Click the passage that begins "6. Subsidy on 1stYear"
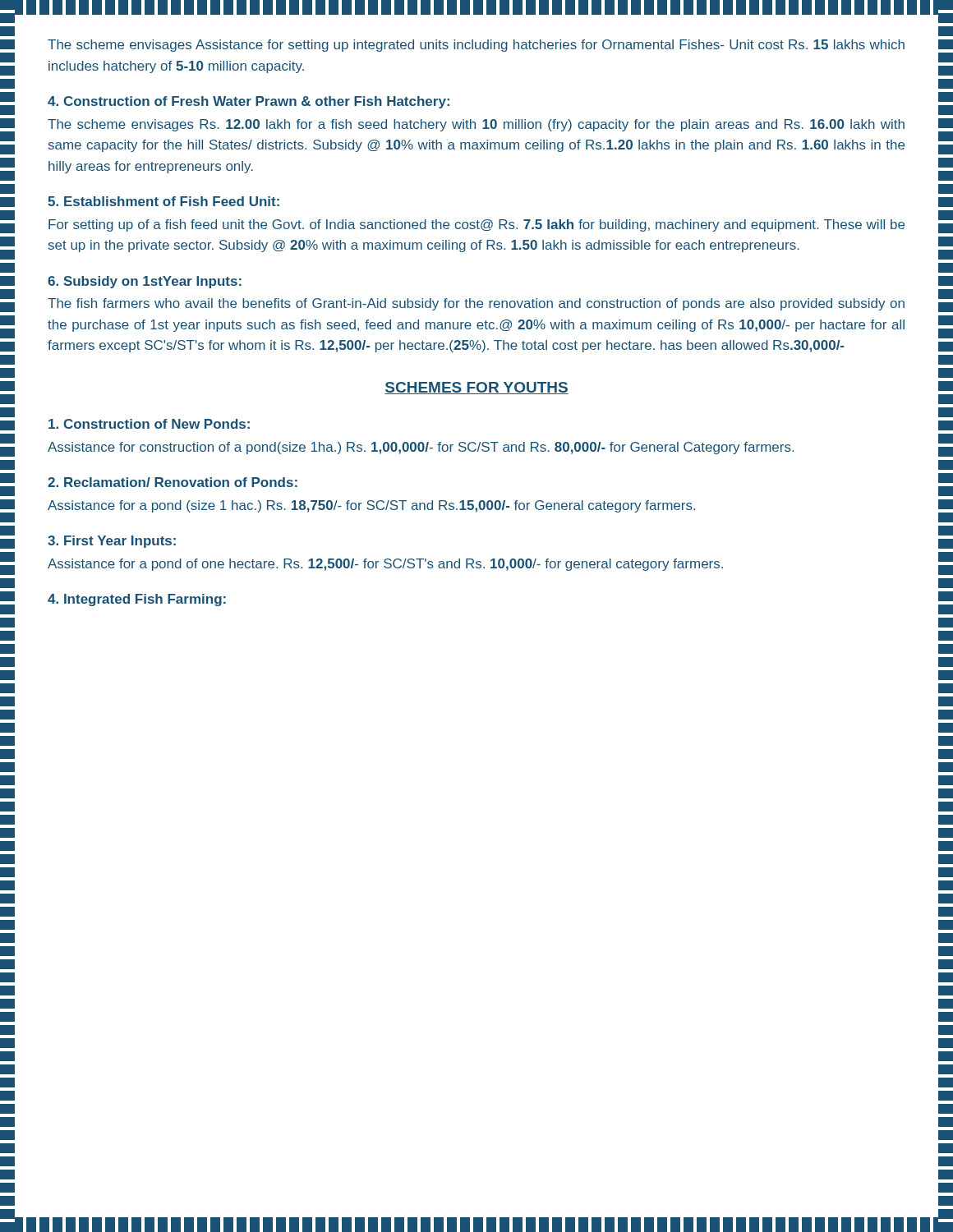The width and height of the screenshot is (953, 1232). 476,313
